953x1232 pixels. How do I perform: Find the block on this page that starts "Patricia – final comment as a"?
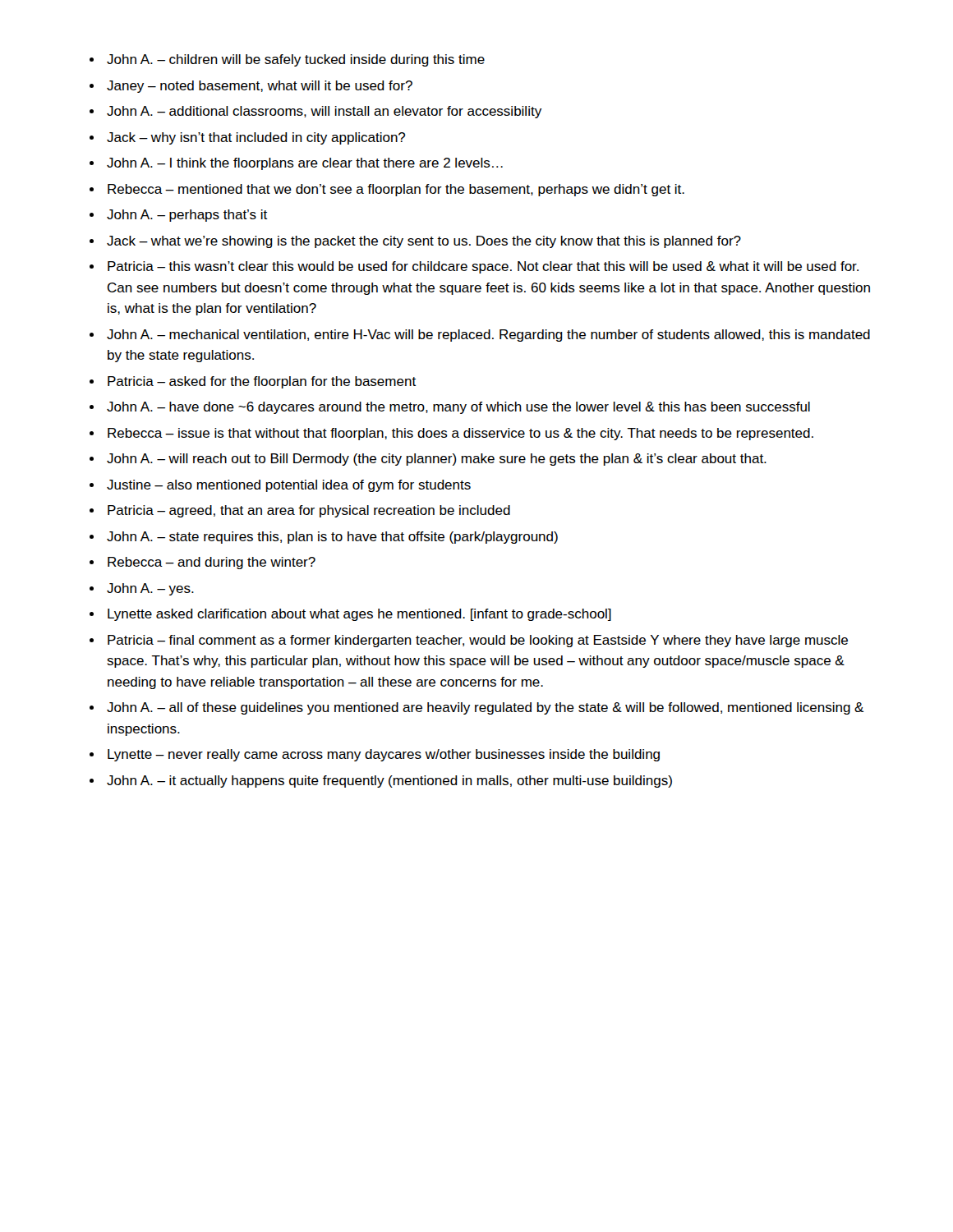pyautogui.click(x=476, y=661)
